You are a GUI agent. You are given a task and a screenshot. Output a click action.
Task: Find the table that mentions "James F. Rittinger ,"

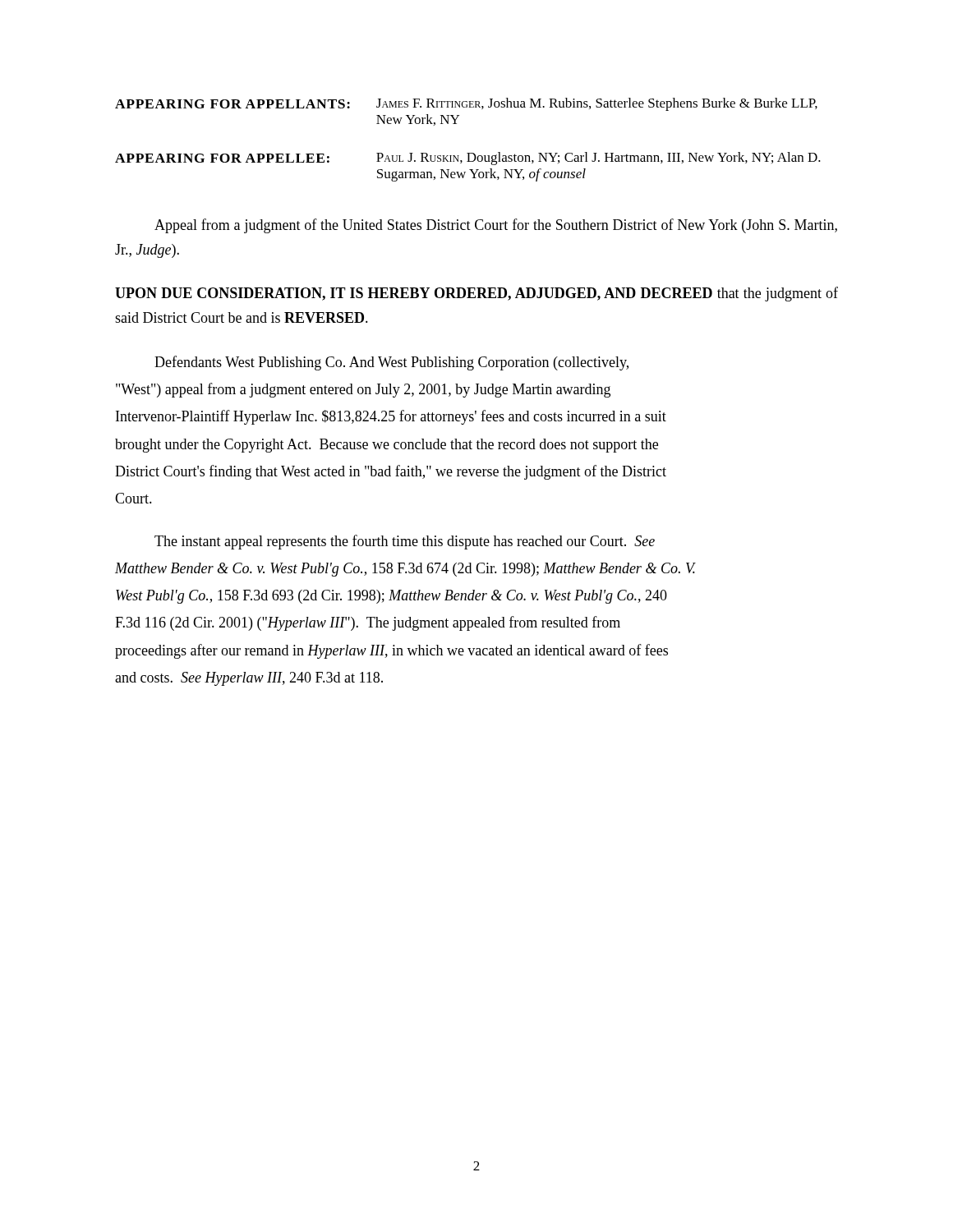pyautogui.click(x=476, y=139)
